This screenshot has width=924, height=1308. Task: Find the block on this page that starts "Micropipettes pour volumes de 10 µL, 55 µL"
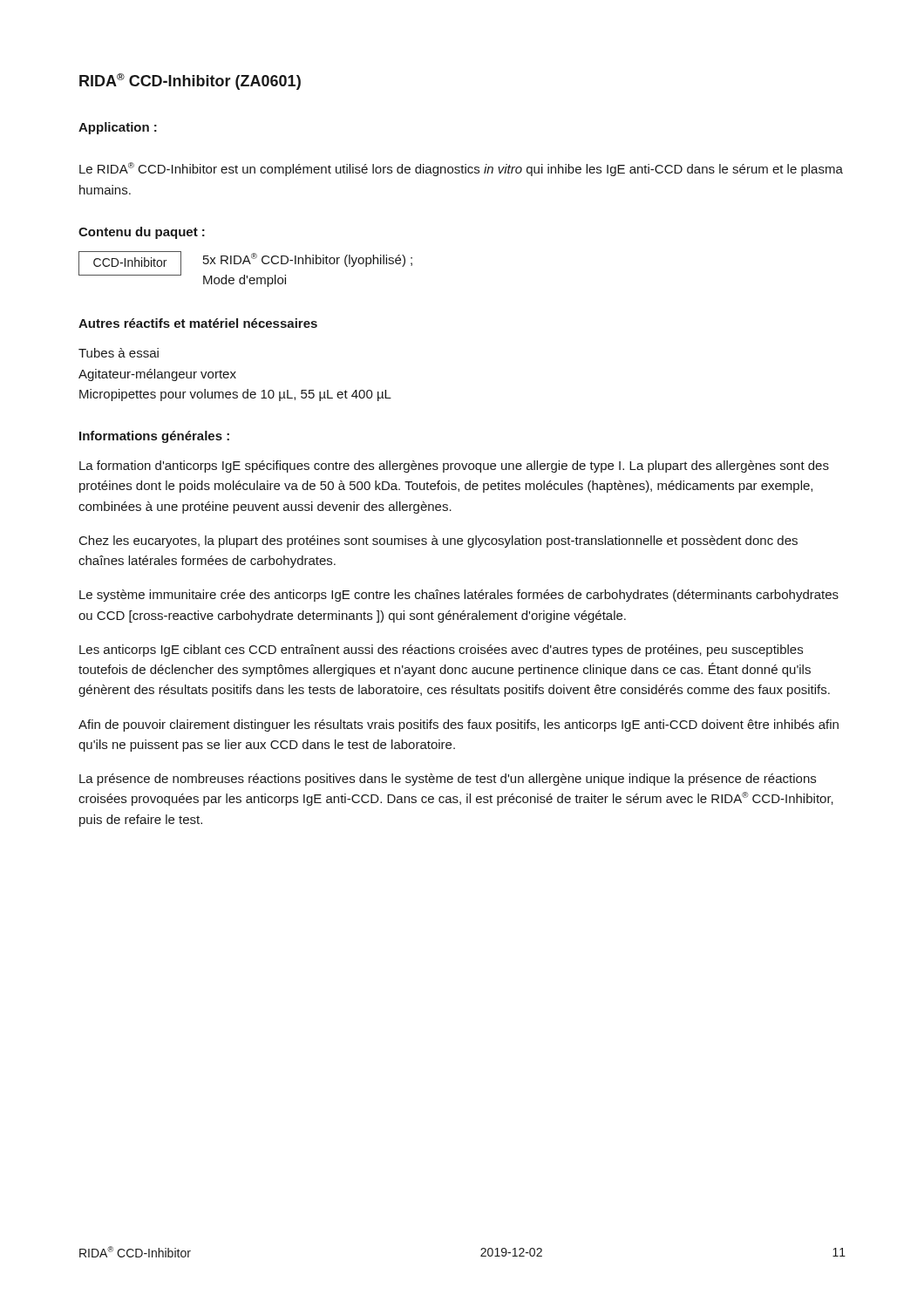235,394
